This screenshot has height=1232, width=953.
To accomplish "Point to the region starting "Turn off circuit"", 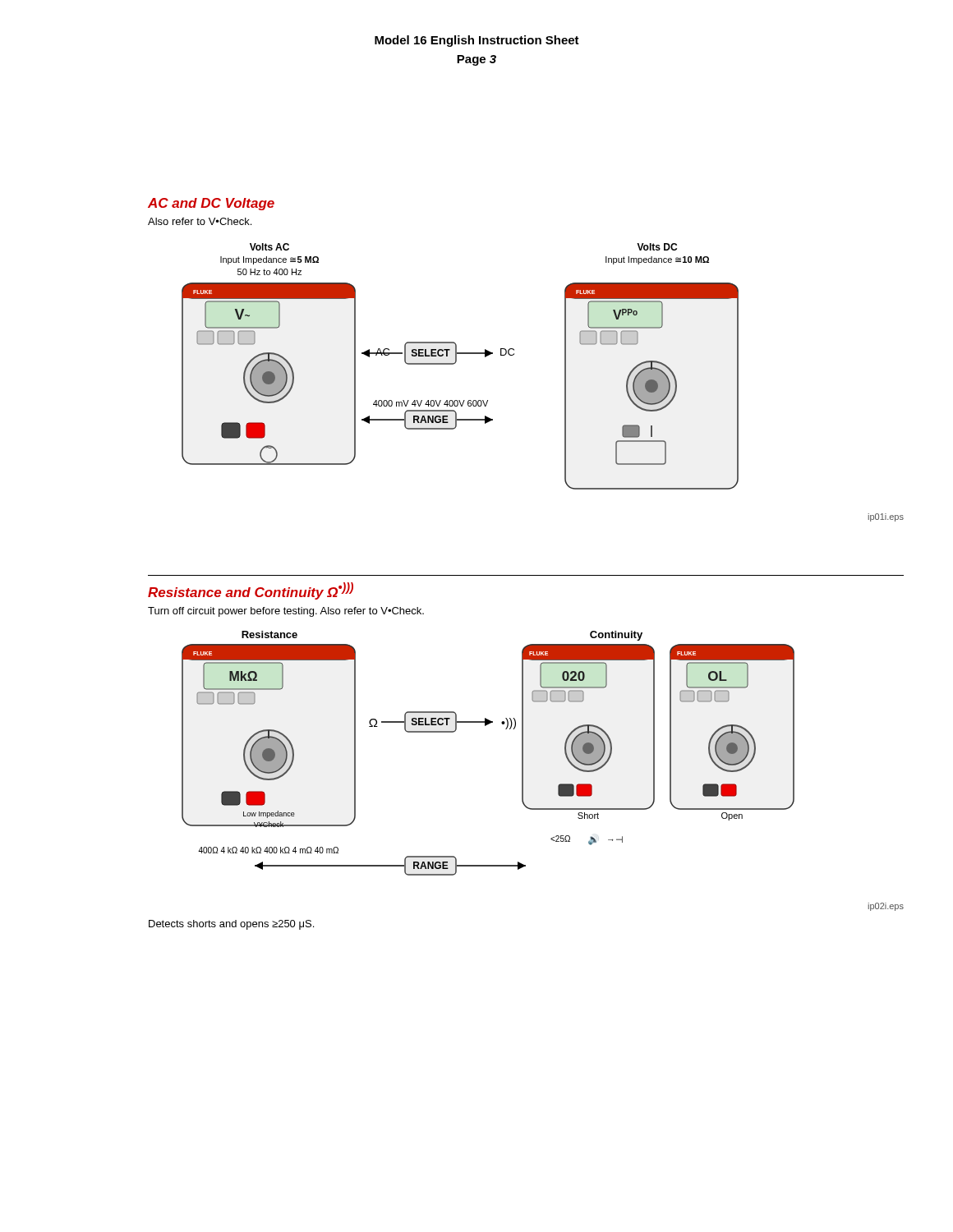I will [x=286, y=610].
